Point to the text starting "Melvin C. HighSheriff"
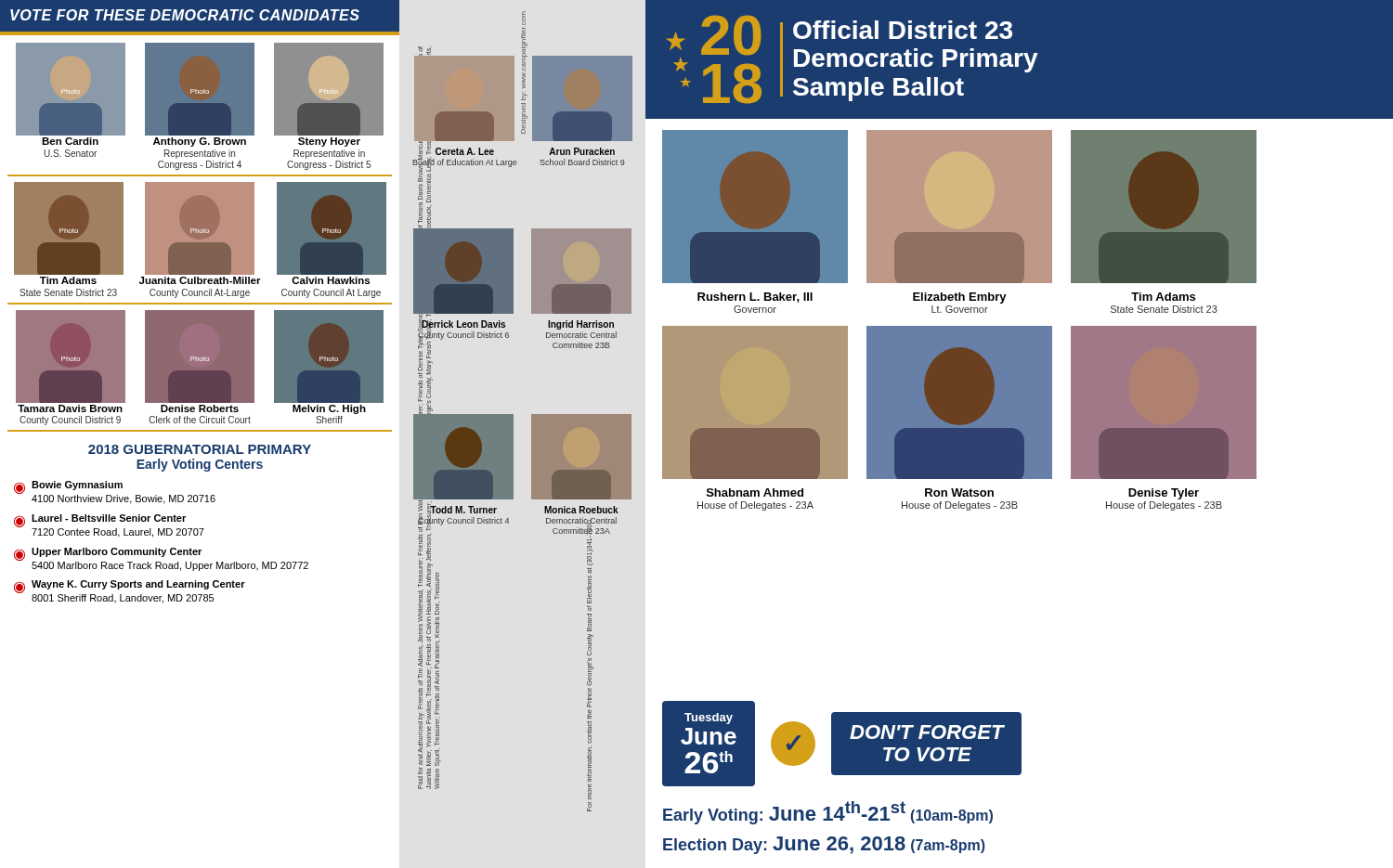1393x868 pixels. point(329,414)
